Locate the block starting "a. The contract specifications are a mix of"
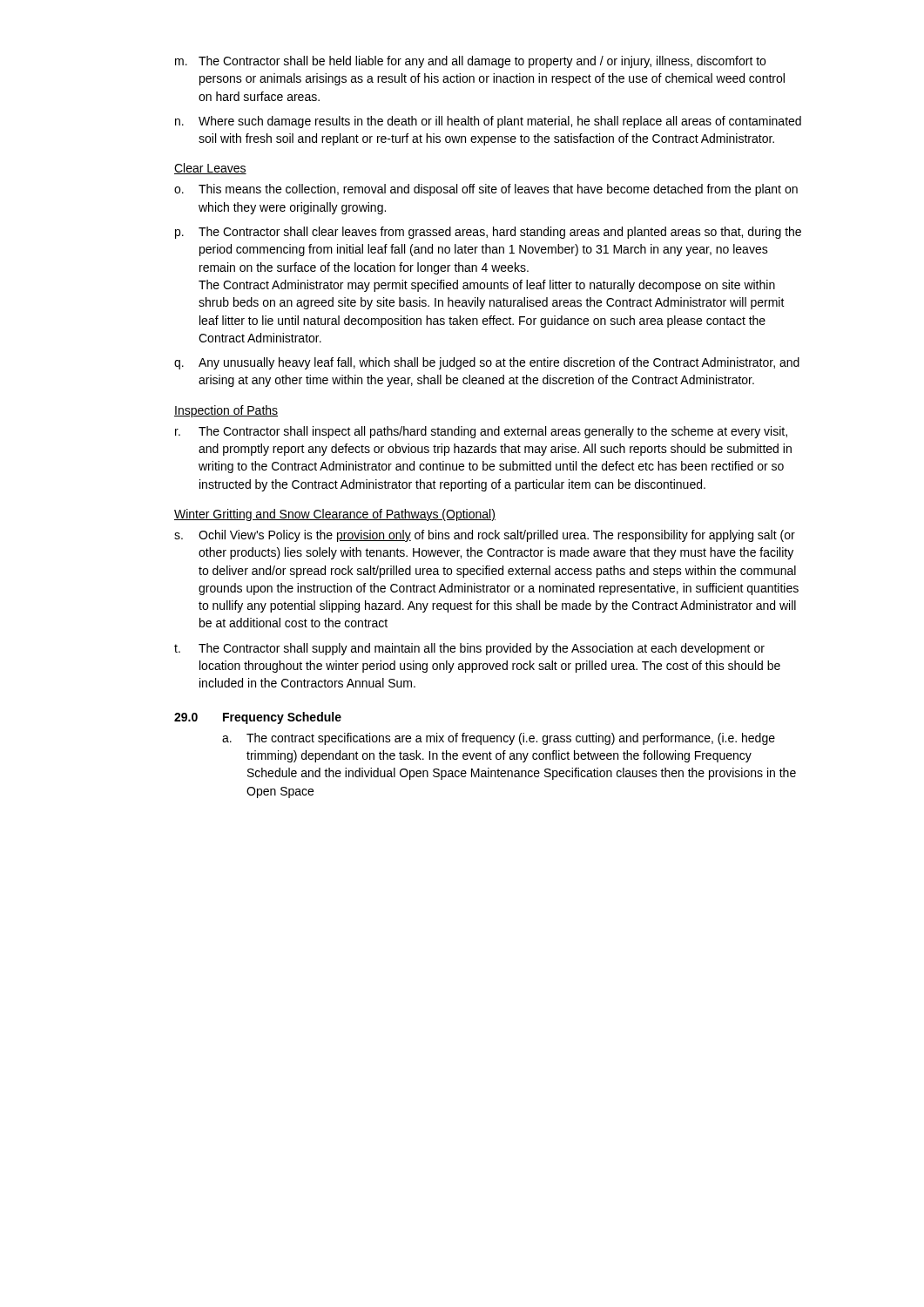 tap(512, 764)
